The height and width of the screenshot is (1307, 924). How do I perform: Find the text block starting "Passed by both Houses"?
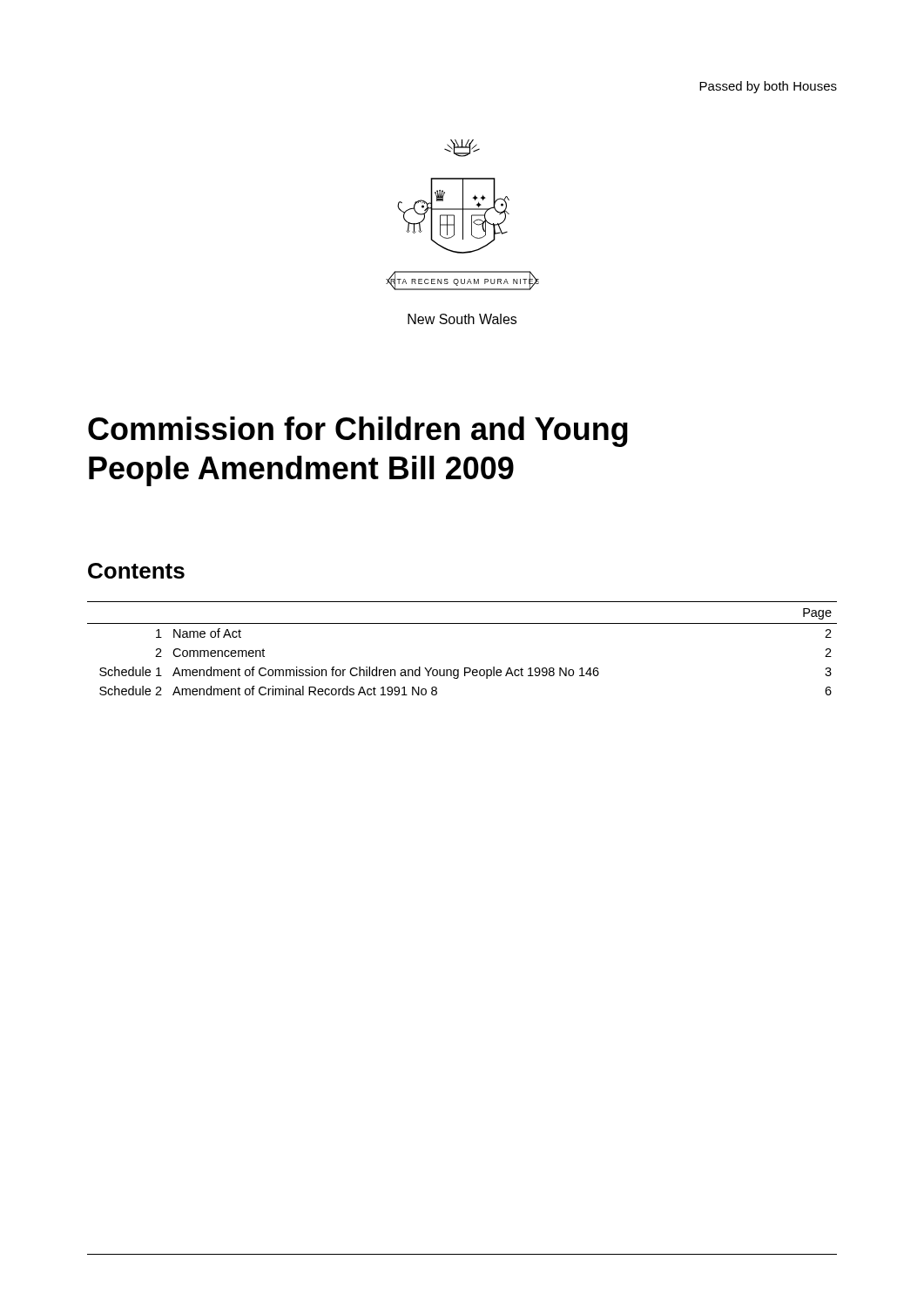pos(768,86)
